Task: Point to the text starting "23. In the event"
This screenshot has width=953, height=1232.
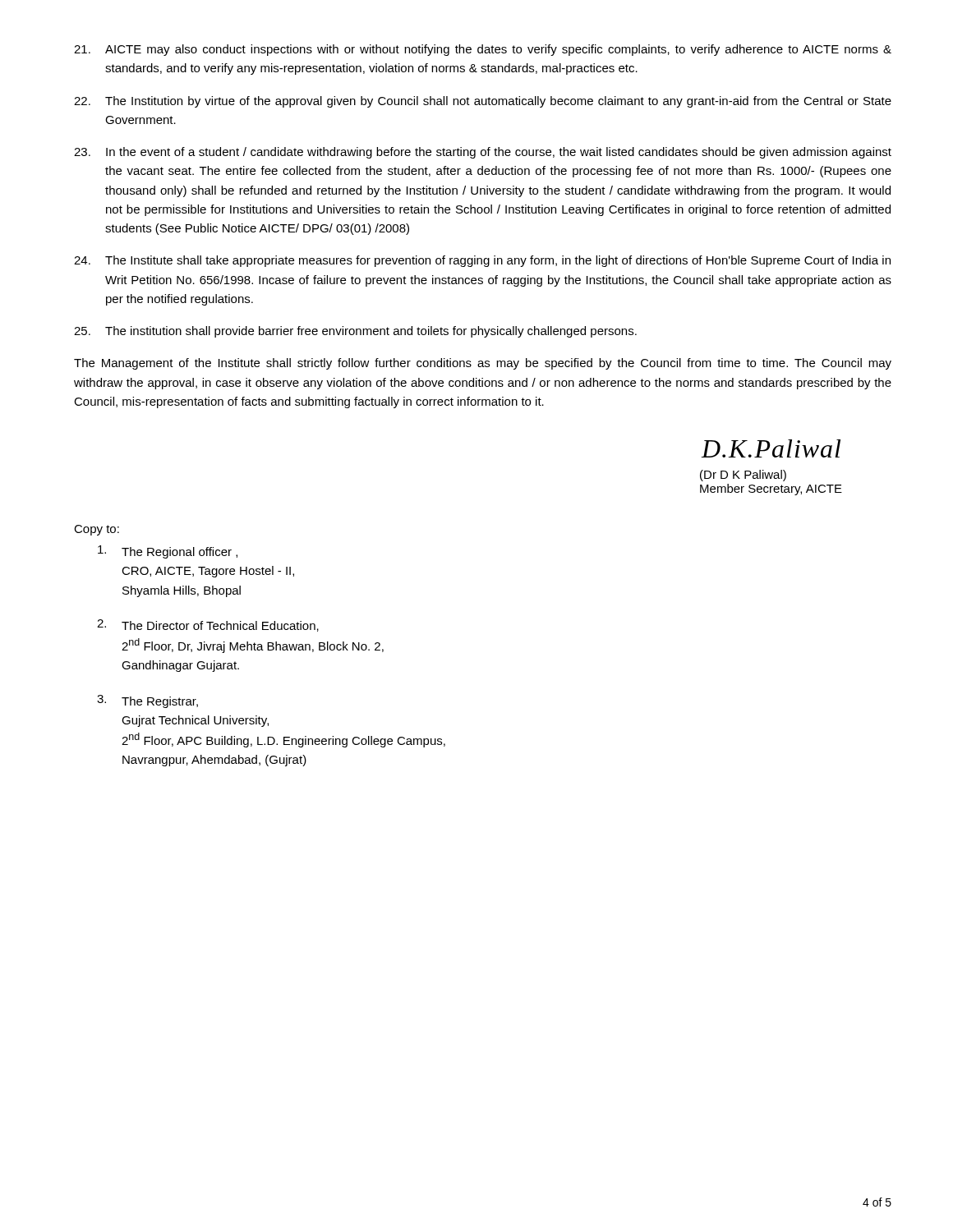Action: tap(483, 190)
